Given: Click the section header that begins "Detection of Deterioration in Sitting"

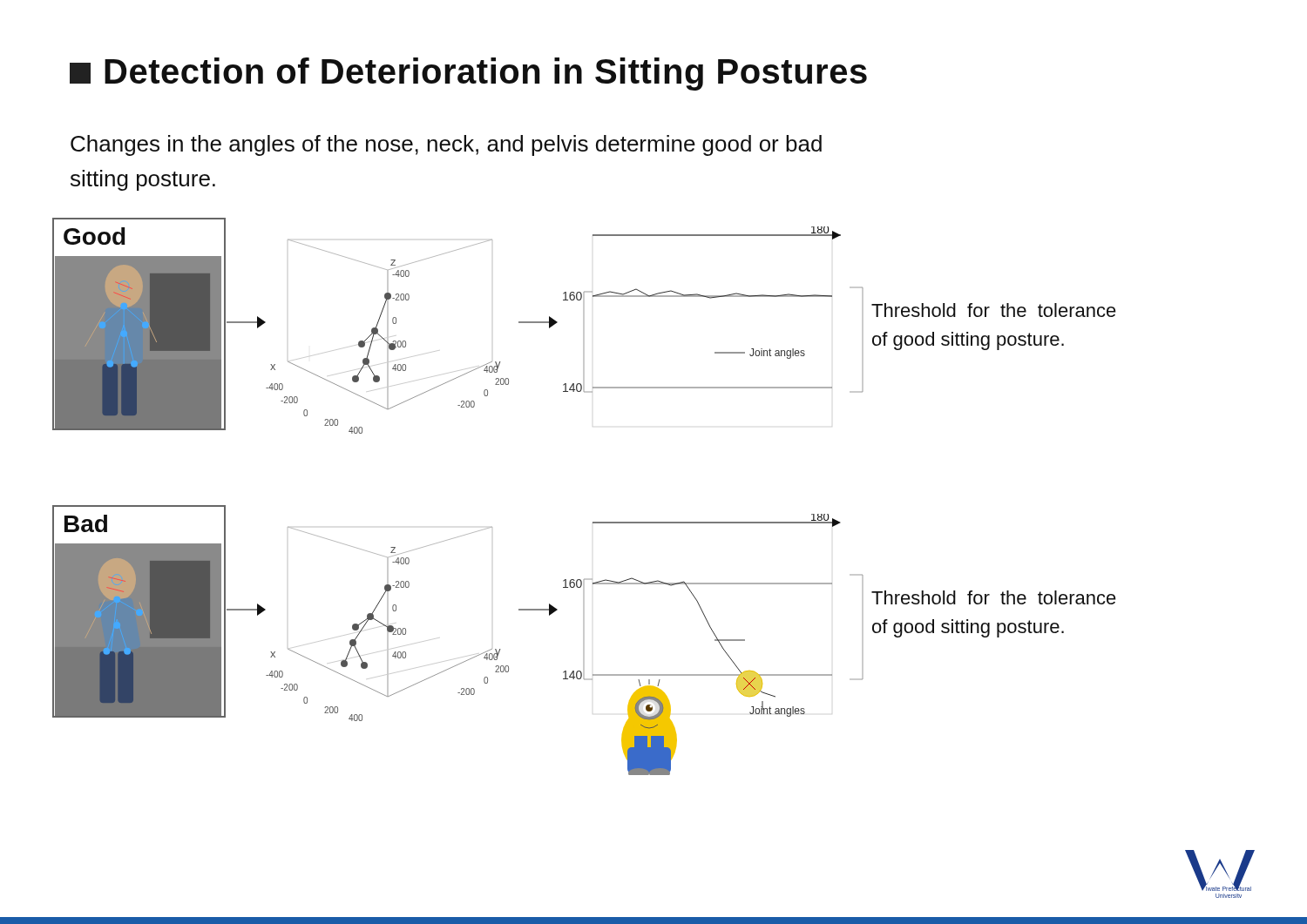Looking at the screenshot, I should (469, 72).
